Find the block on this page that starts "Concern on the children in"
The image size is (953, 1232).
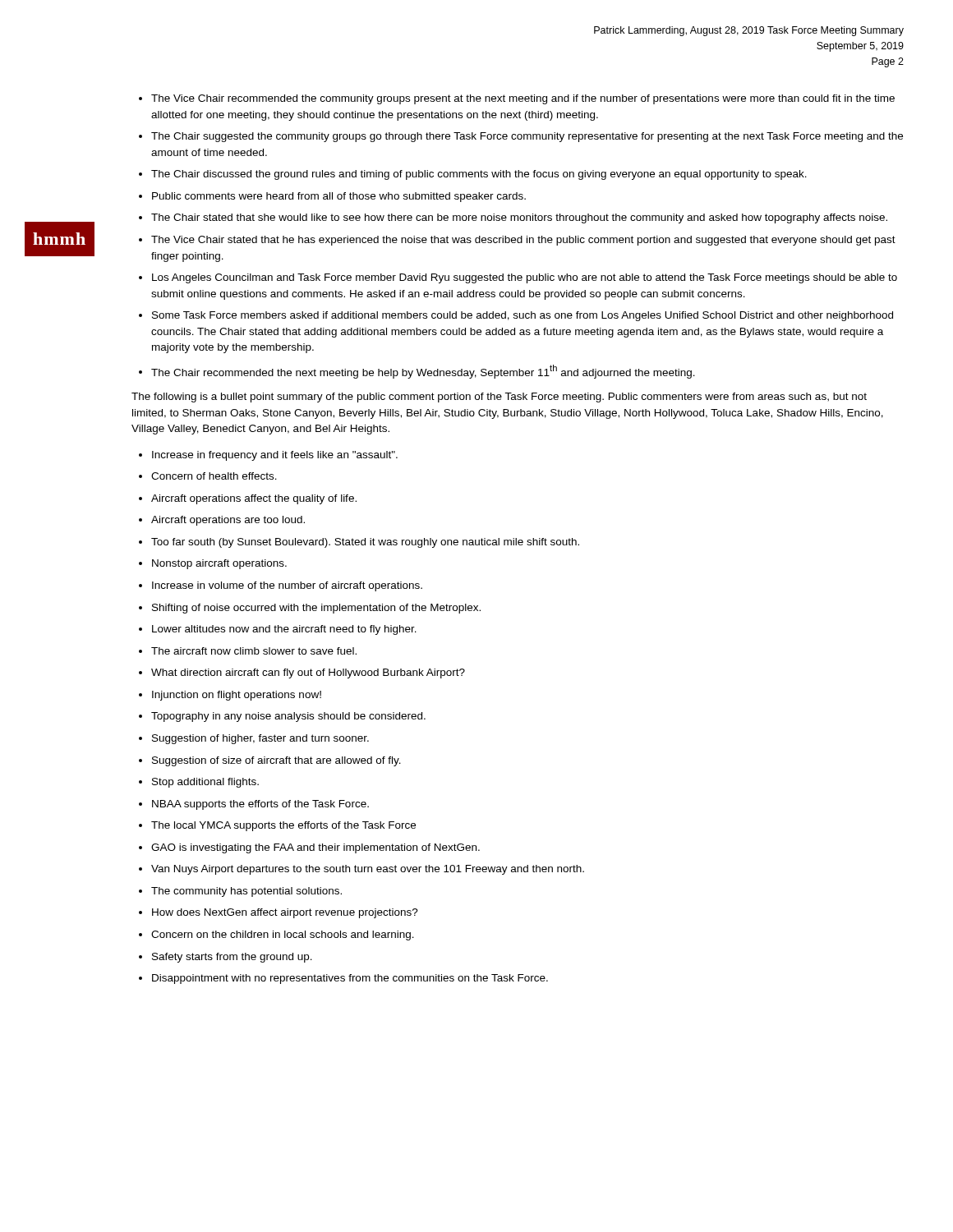point(283,934)
